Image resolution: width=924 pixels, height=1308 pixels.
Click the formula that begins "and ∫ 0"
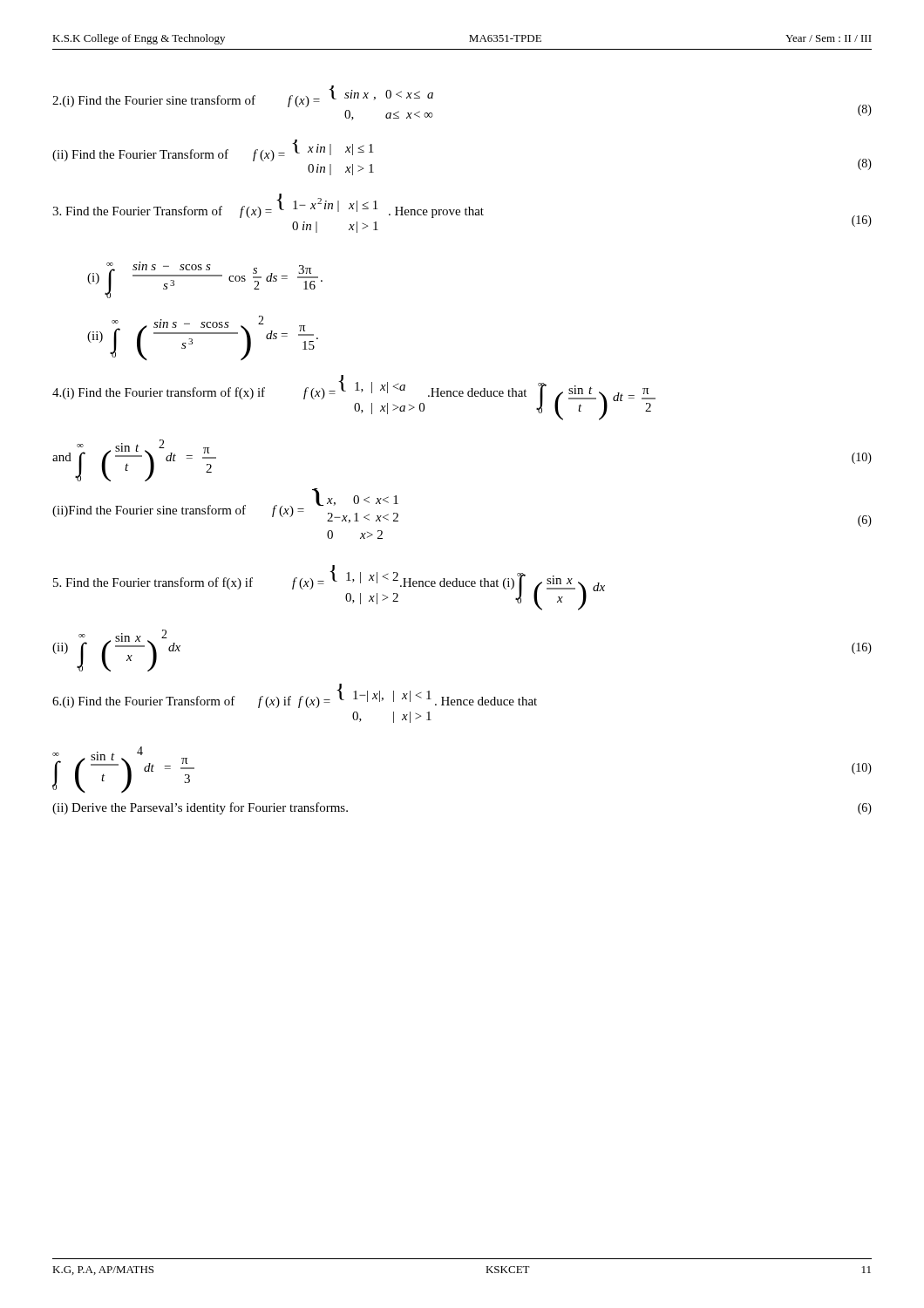pyautogui.click(x=127, y=463)
